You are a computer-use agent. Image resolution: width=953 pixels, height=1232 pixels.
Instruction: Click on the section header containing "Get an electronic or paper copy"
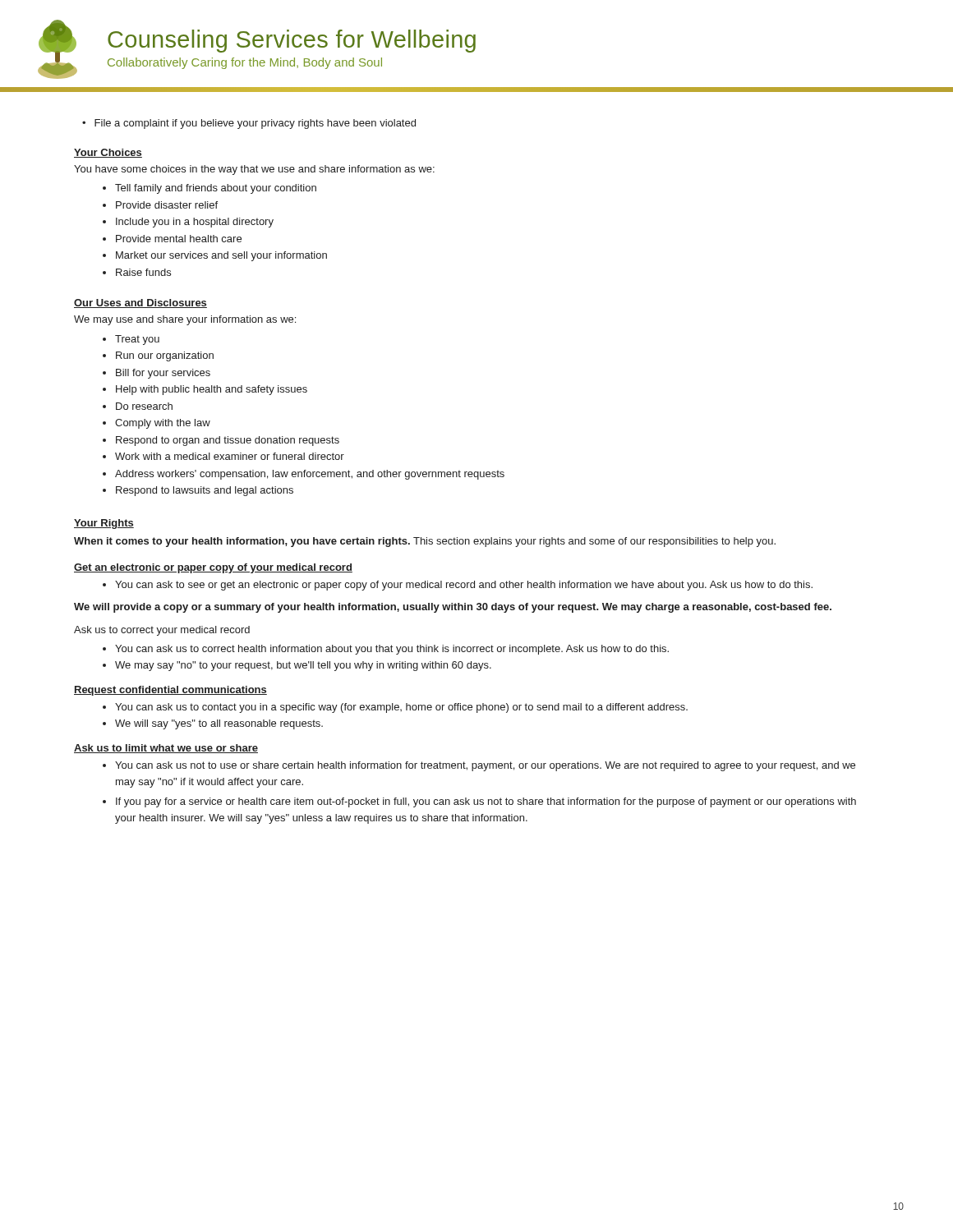pyautogui.click(x=213, y=567)
